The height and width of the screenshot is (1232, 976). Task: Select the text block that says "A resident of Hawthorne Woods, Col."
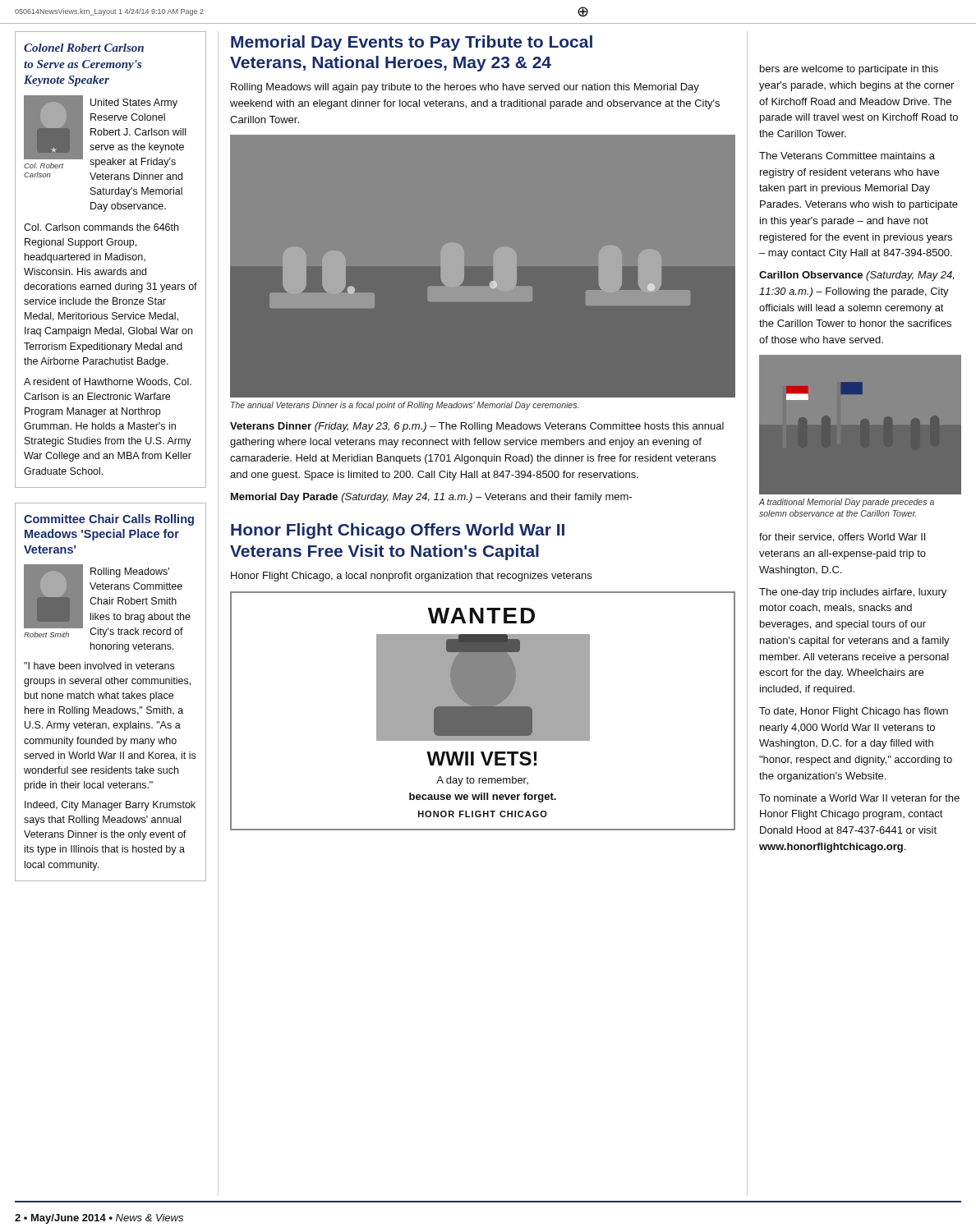tap(108, 426)
